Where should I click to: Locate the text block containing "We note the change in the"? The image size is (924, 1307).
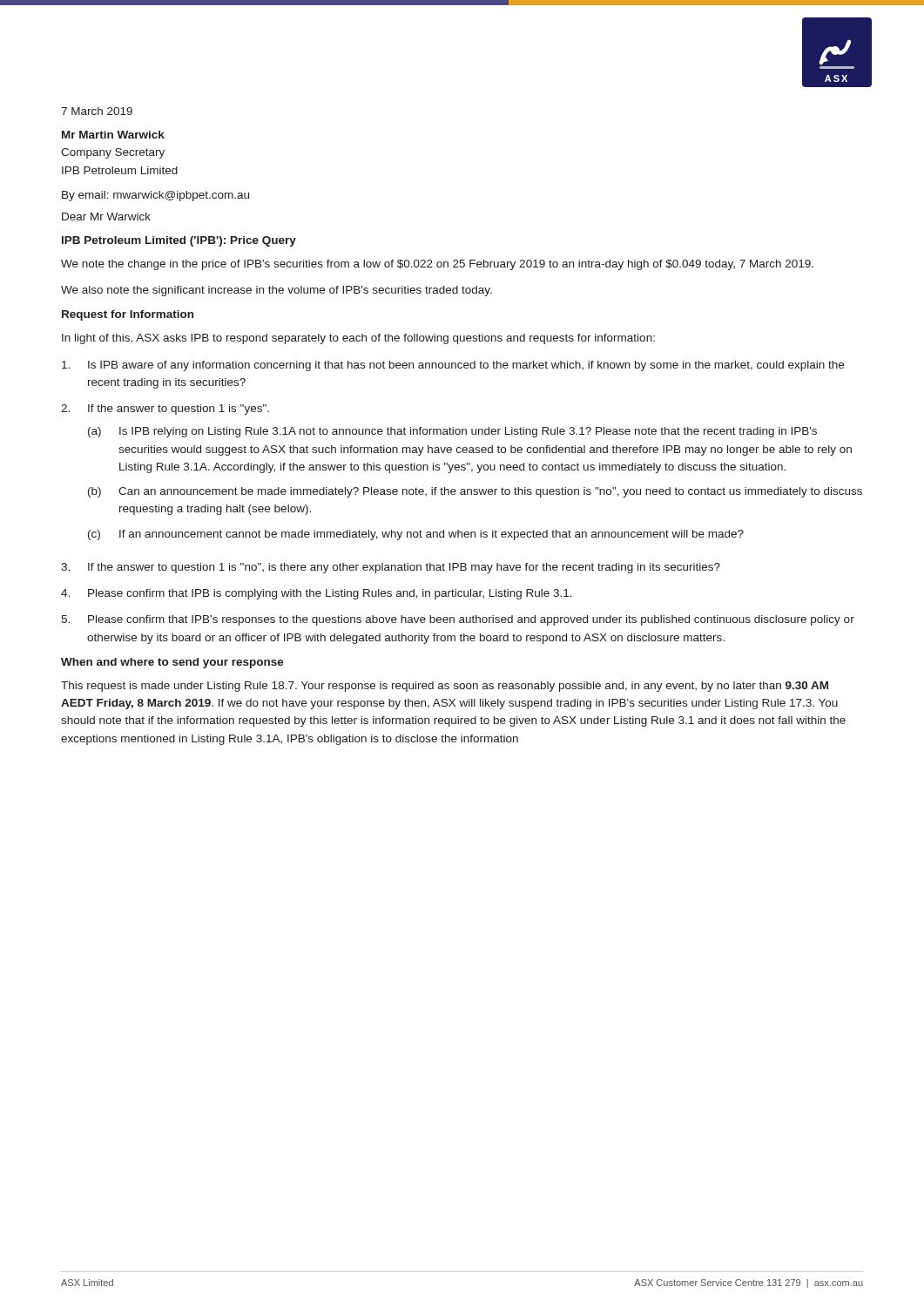(x=438, y=263)
